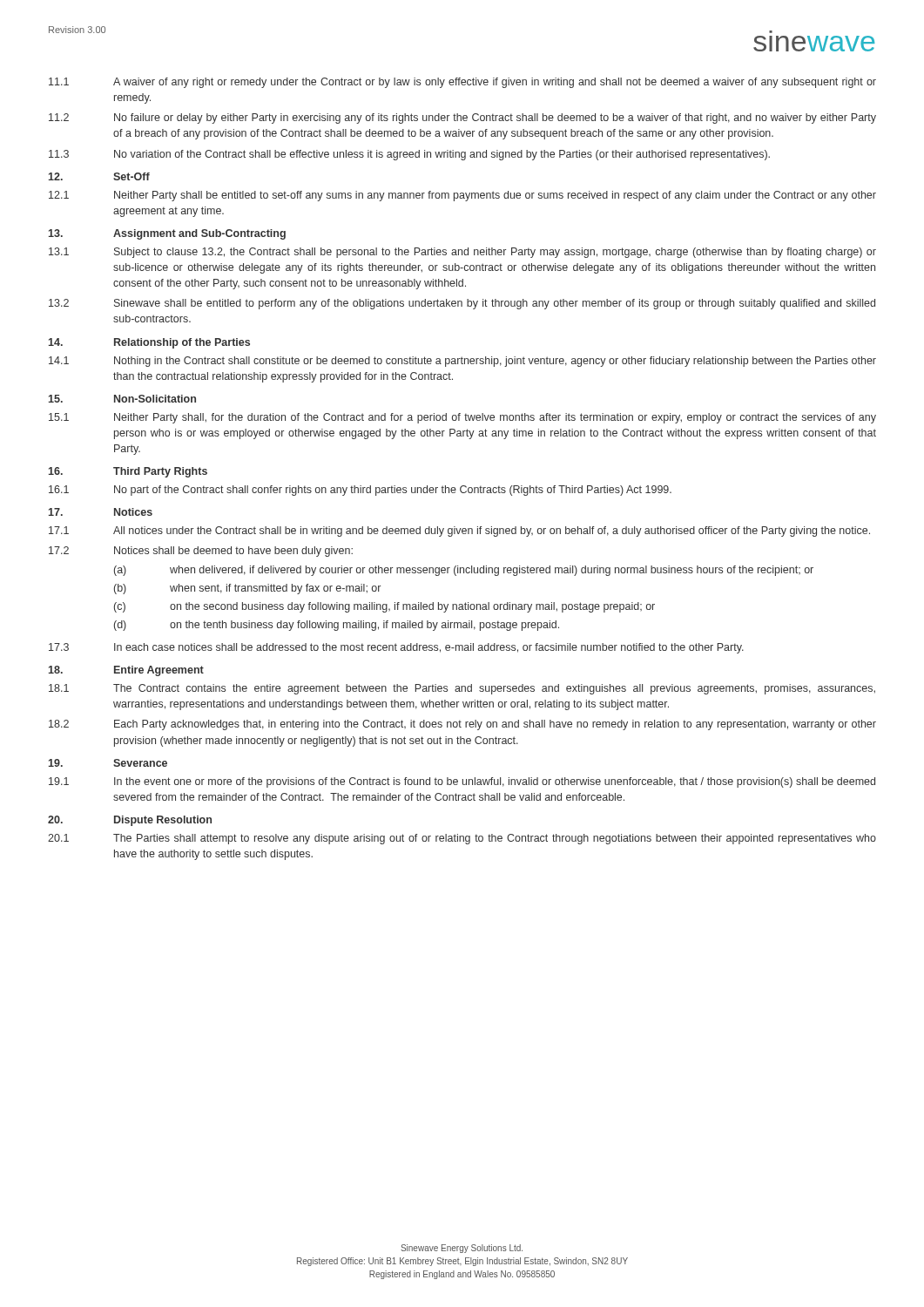This screenshot has height=1307, width=924.
Task: Click on the list item containing "(b) when sent,"
Action: (247, 589)
